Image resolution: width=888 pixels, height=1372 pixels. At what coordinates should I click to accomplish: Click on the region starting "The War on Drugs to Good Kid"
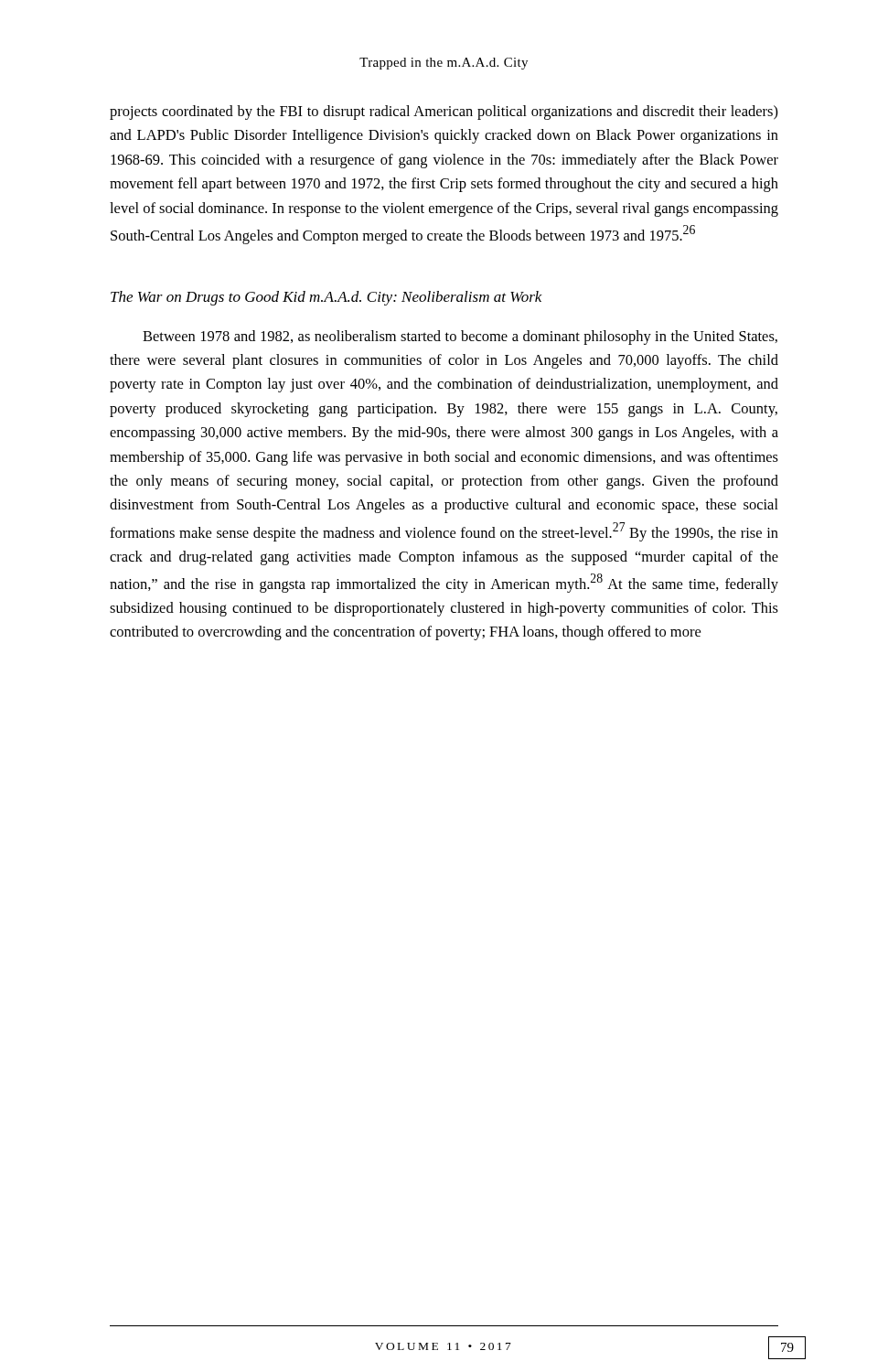point(444,297)
